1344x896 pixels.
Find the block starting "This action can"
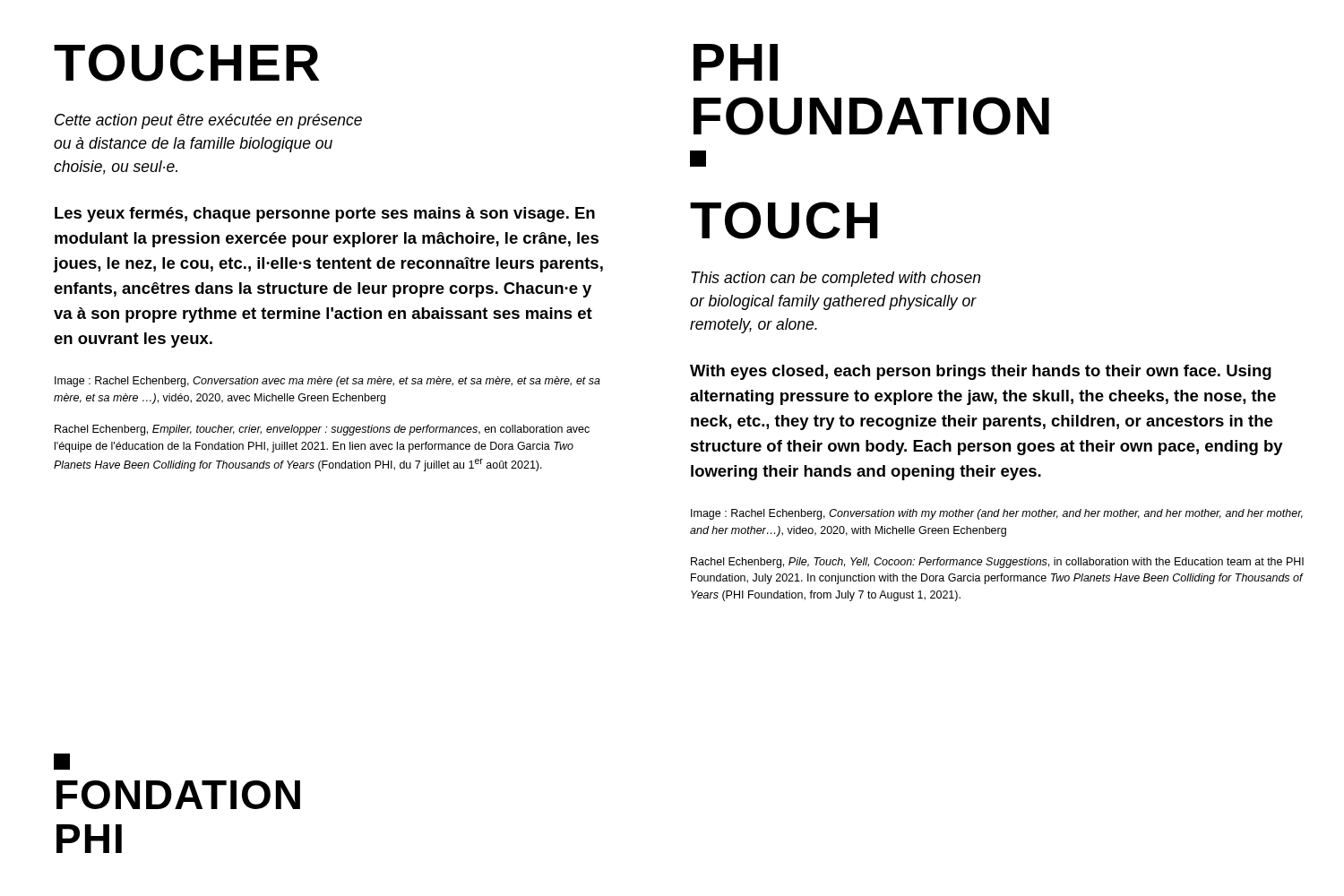[x=836, y=279]
